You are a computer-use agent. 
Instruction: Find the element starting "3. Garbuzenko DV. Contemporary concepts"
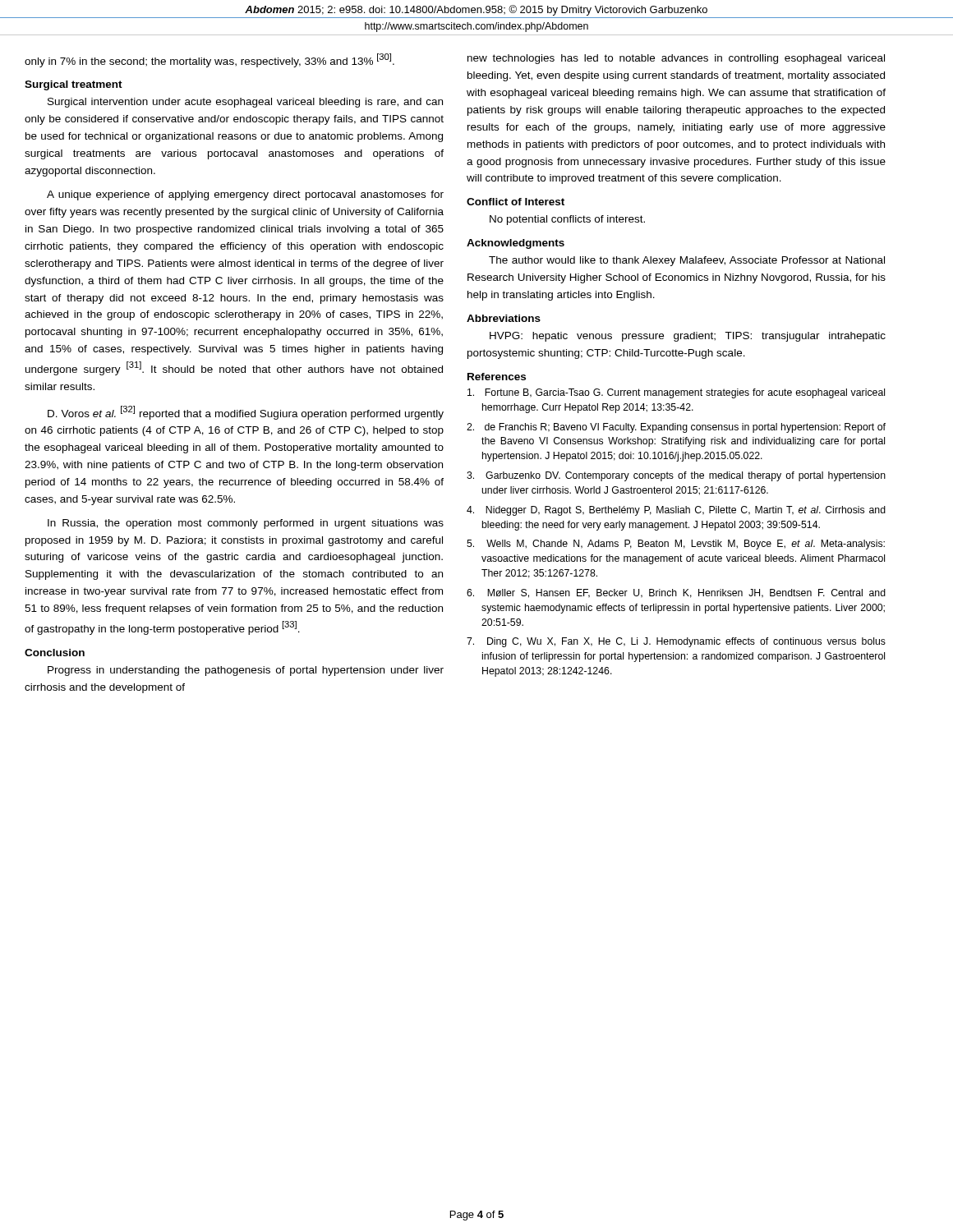[676, 484]
